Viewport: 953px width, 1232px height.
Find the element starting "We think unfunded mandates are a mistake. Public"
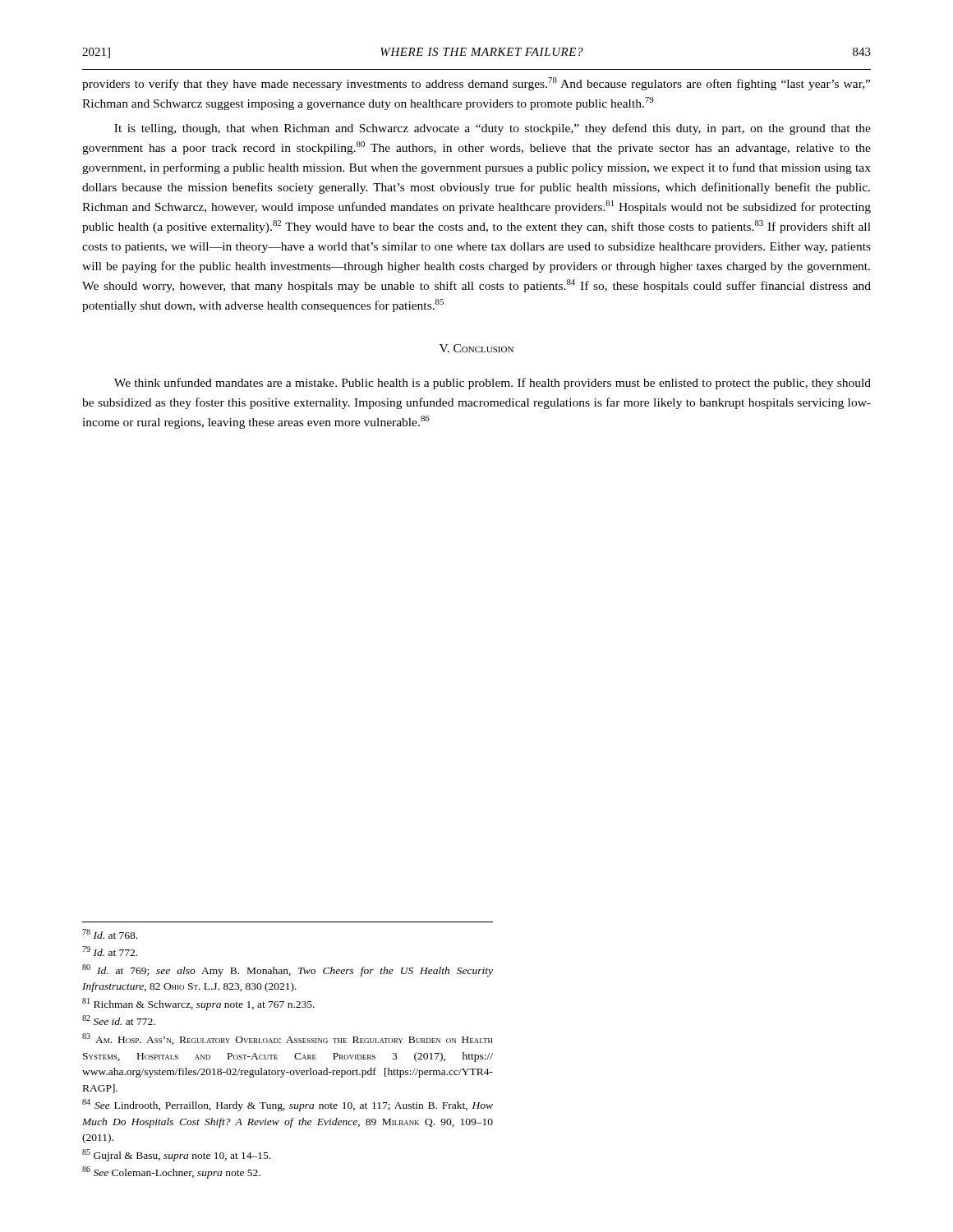click(x=476, y=402)
